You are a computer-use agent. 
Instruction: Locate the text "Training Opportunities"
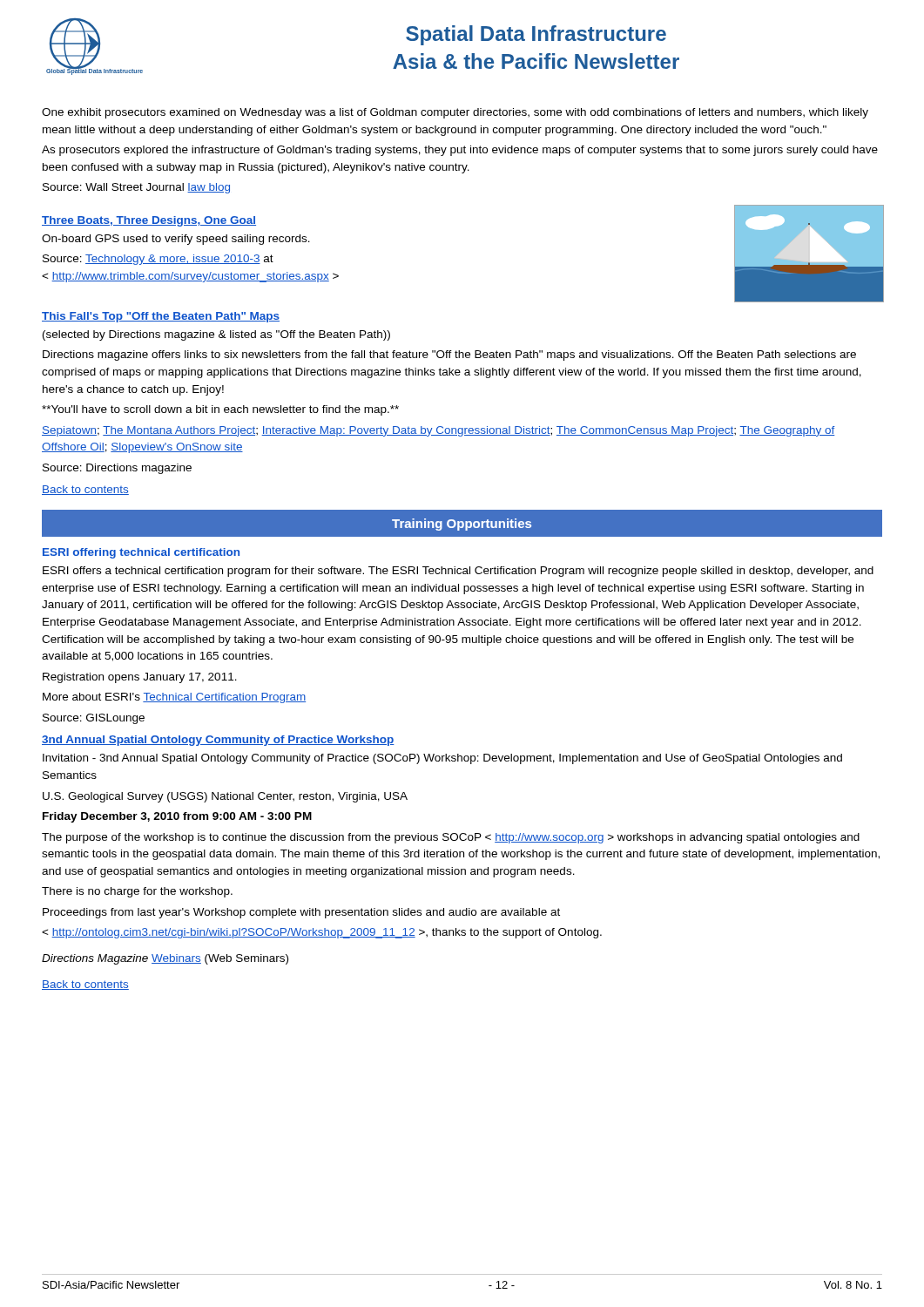pos(462,524)
